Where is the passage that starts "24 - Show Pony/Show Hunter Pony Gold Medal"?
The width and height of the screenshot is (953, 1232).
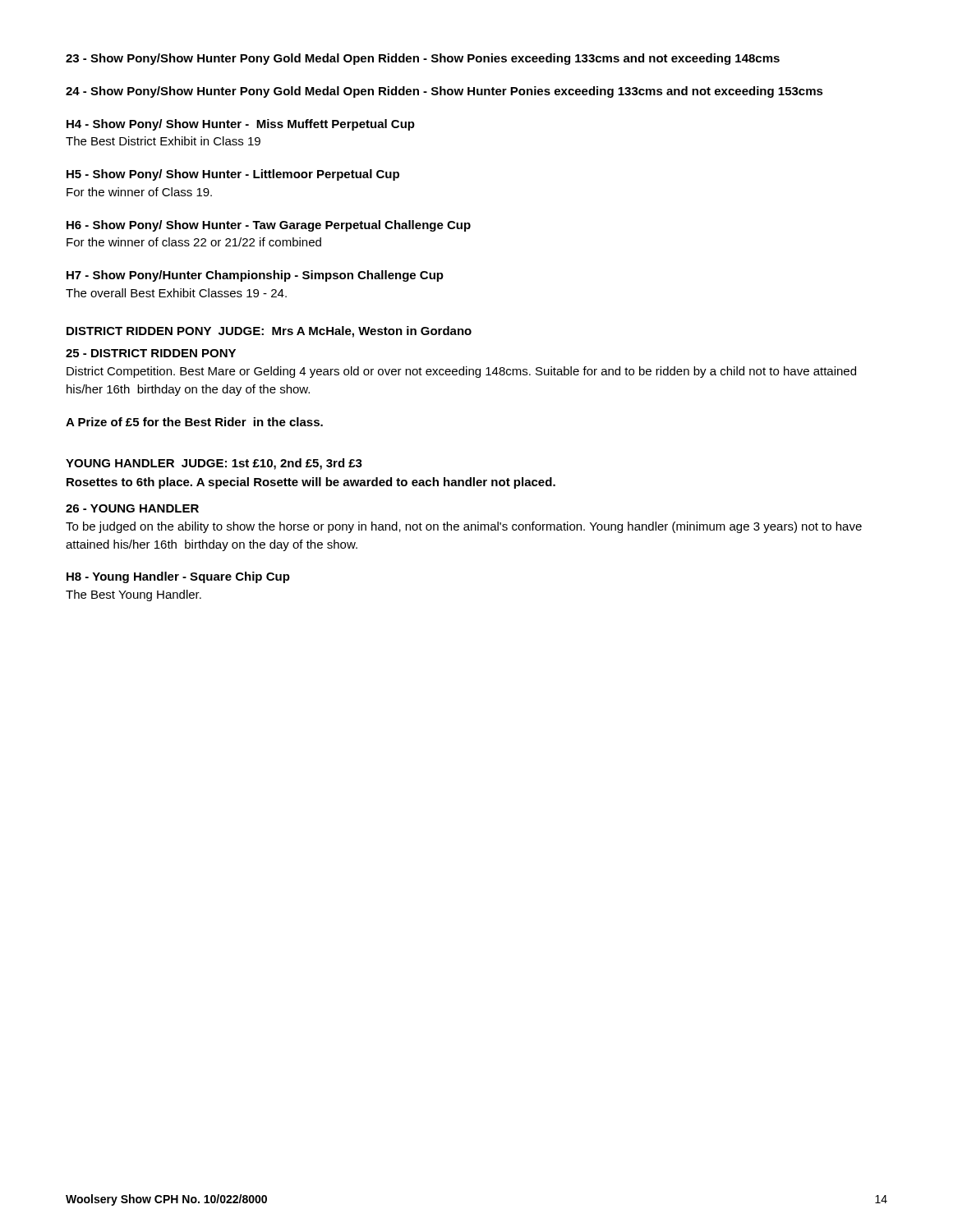coord(444,91)
